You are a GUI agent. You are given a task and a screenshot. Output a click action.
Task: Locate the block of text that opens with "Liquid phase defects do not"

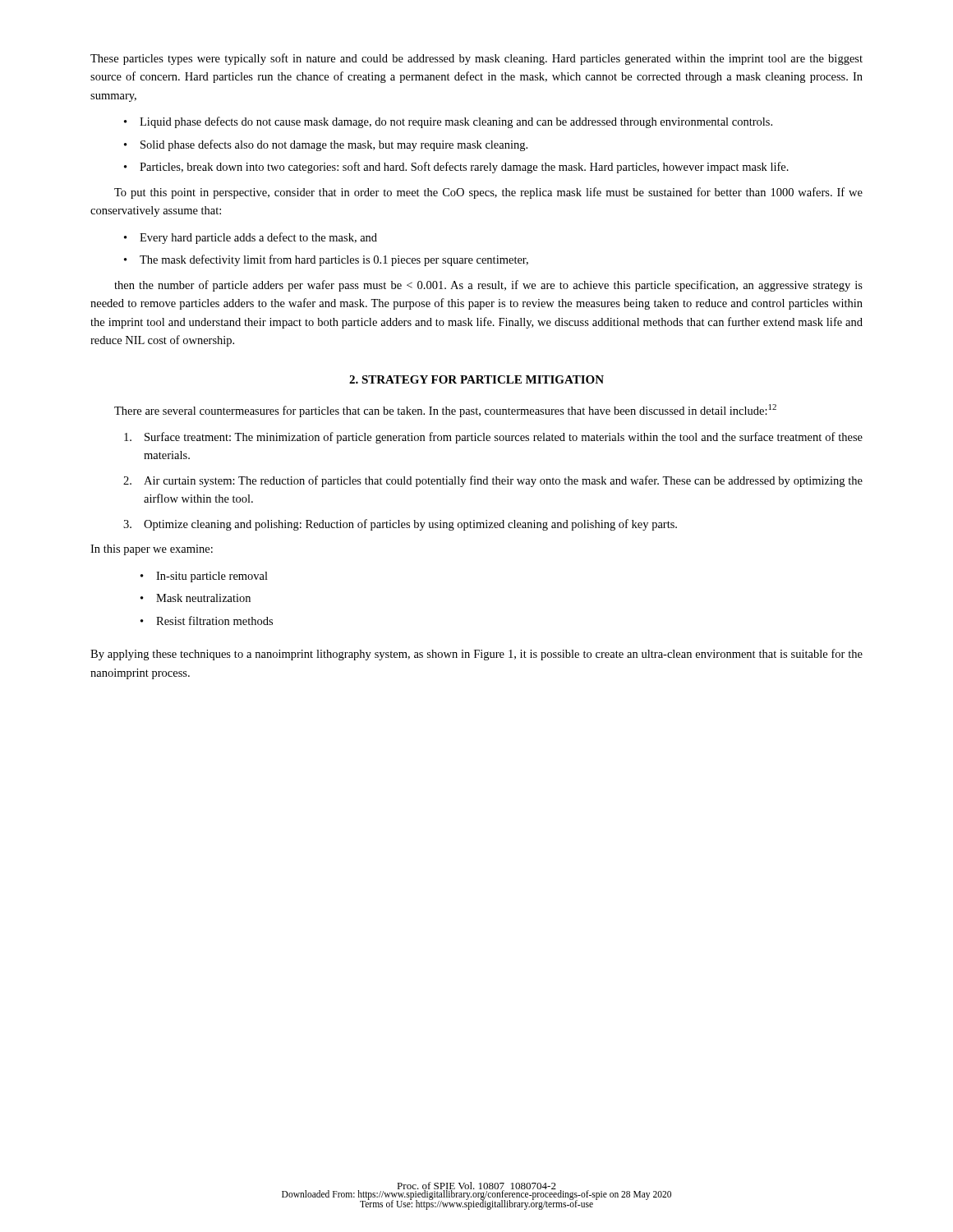[456, 122]
